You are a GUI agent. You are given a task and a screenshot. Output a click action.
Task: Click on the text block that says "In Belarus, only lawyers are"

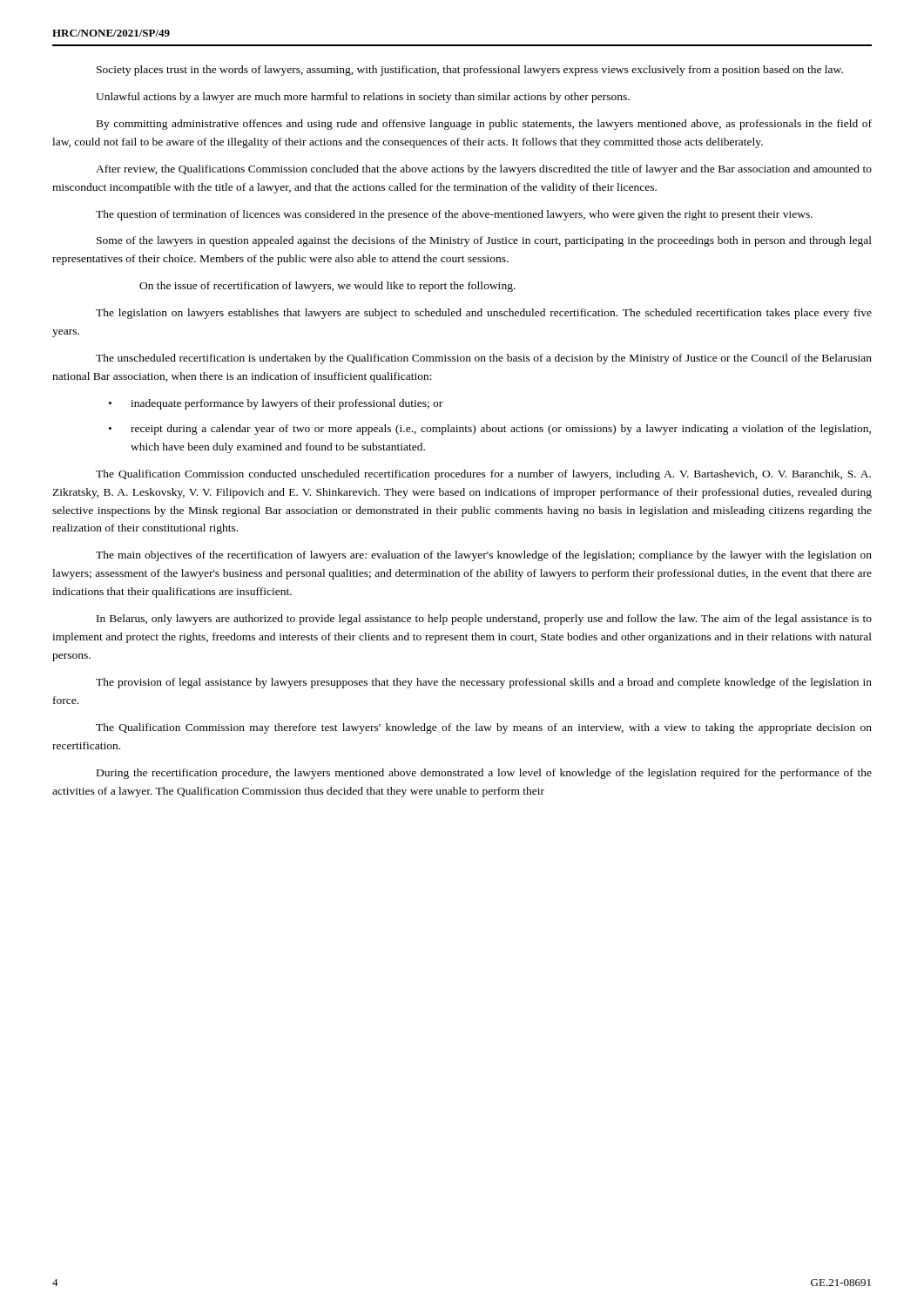pos(462,637)
